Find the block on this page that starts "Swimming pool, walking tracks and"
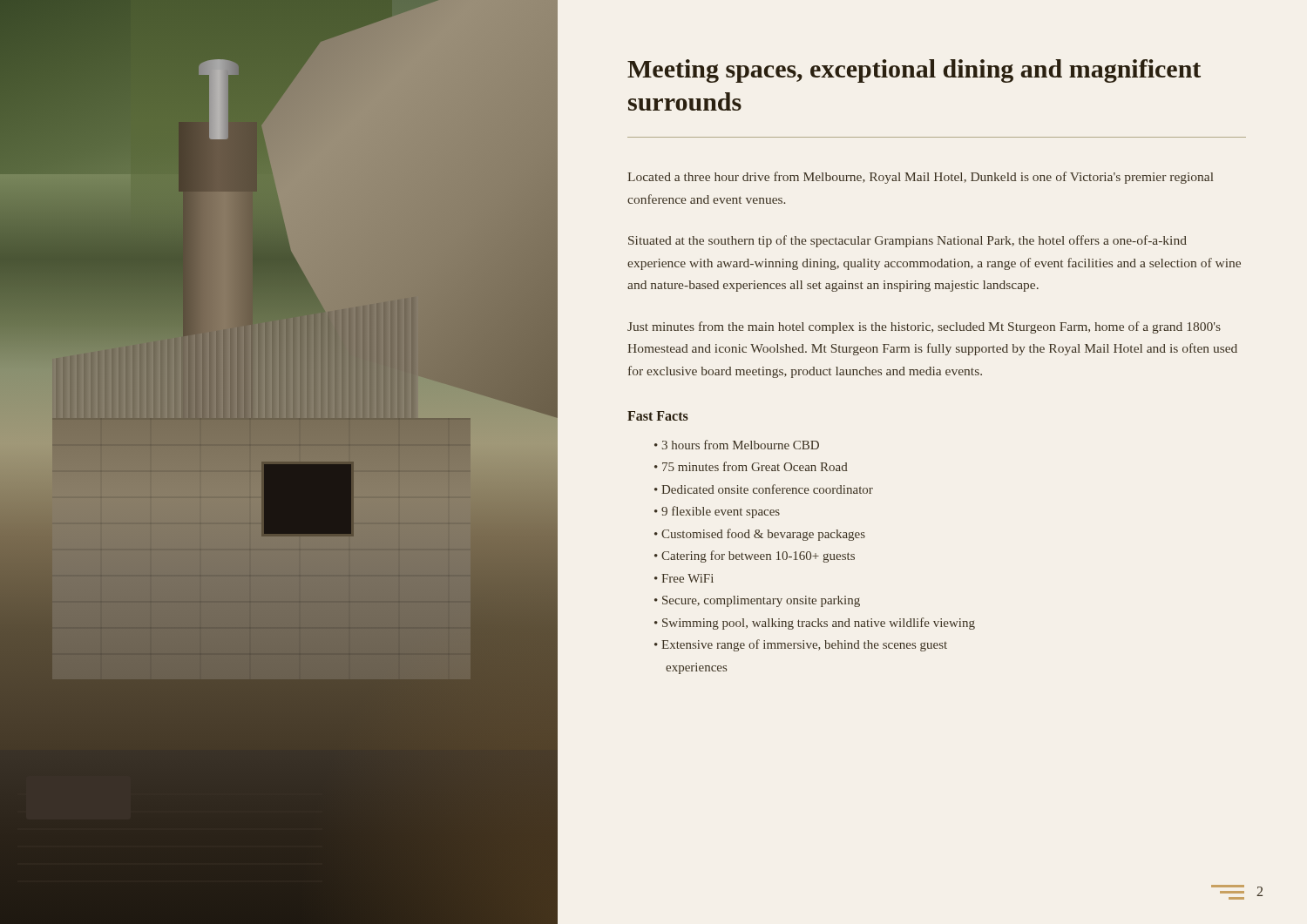The image size is (1307, 924). 937,623
